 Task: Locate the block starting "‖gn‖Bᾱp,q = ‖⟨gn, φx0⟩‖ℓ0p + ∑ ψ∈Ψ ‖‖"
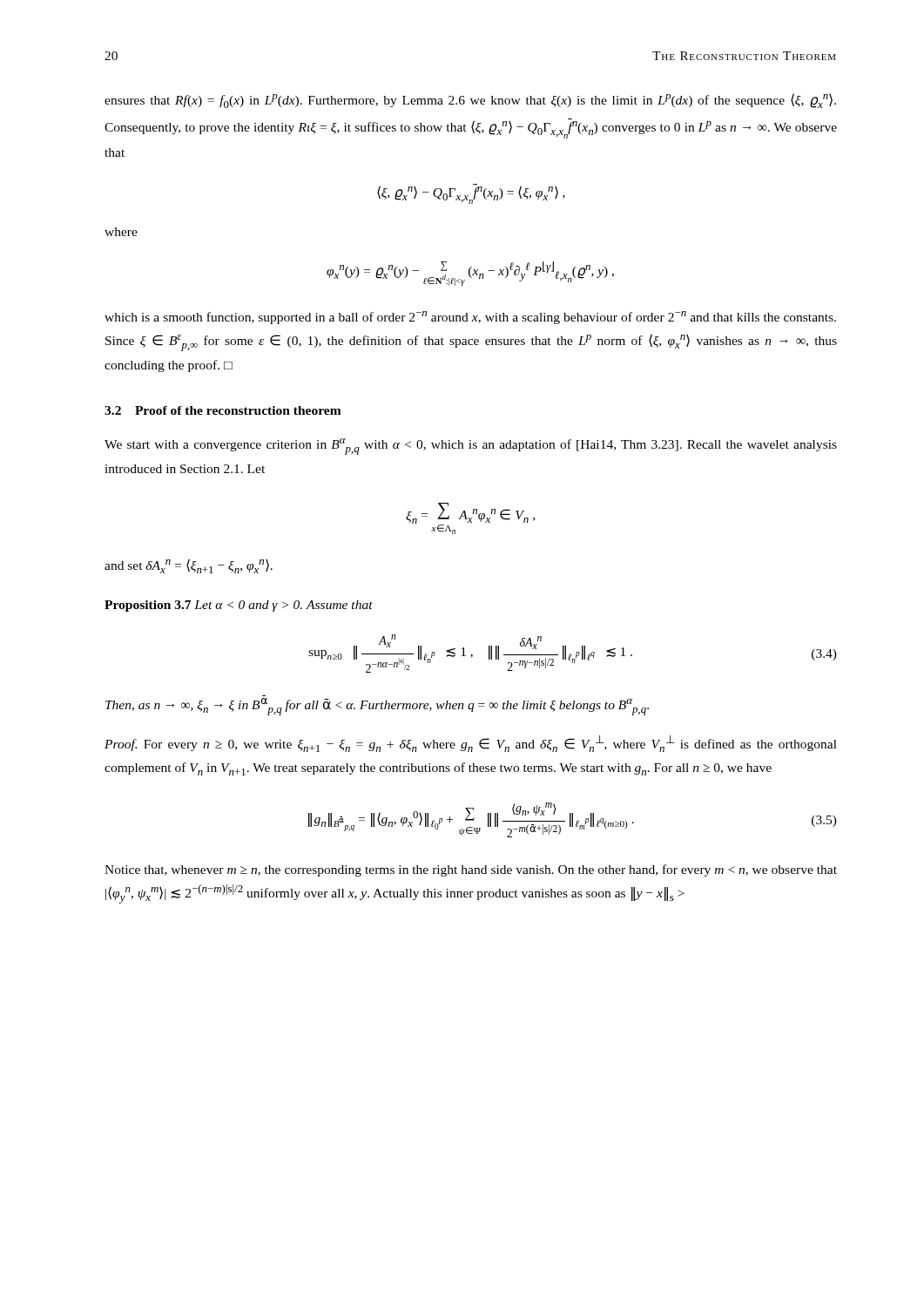click(x=572, y=820)
